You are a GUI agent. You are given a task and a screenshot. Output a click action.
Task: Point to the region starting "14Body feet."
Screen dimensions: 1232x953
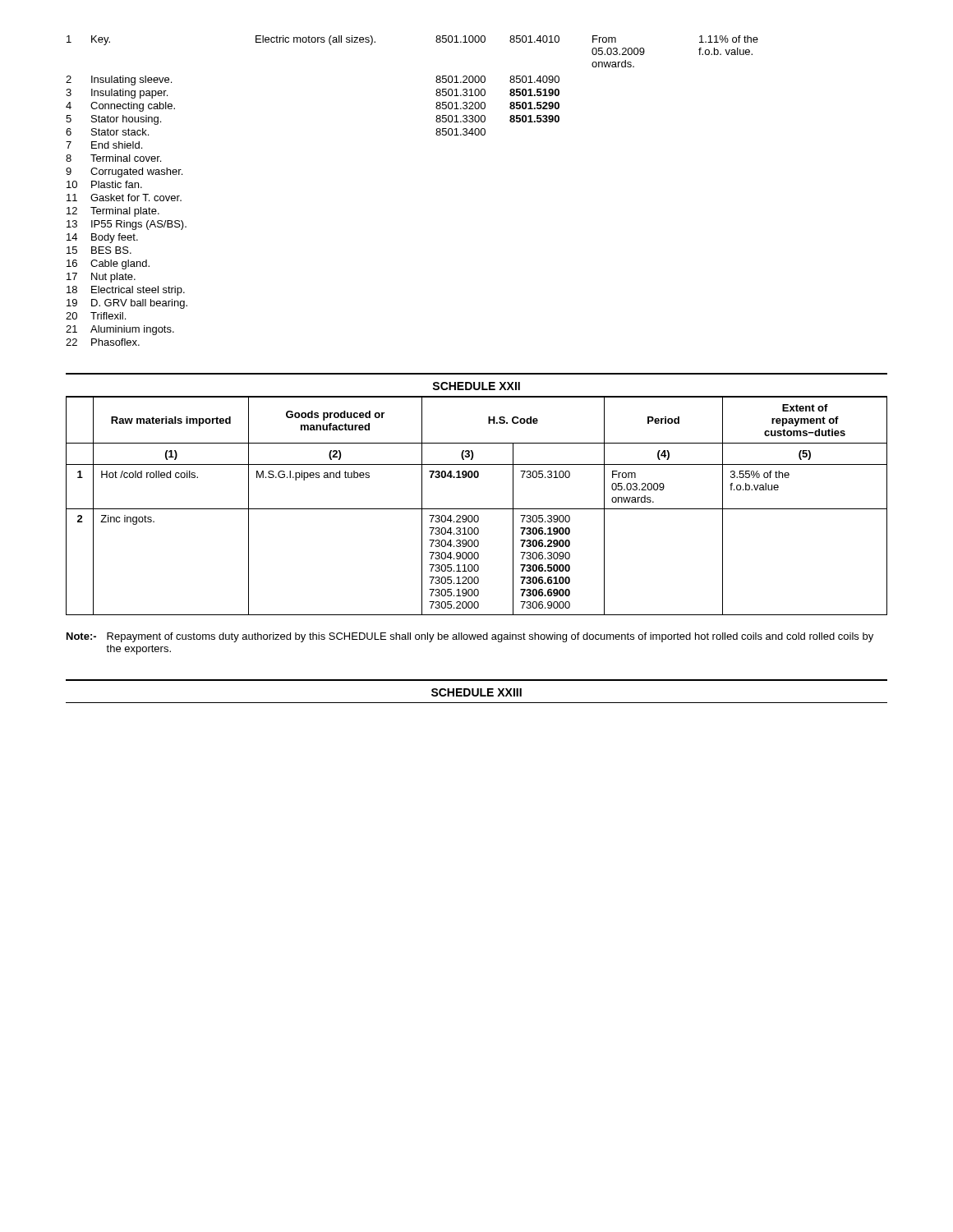point(160,237)
